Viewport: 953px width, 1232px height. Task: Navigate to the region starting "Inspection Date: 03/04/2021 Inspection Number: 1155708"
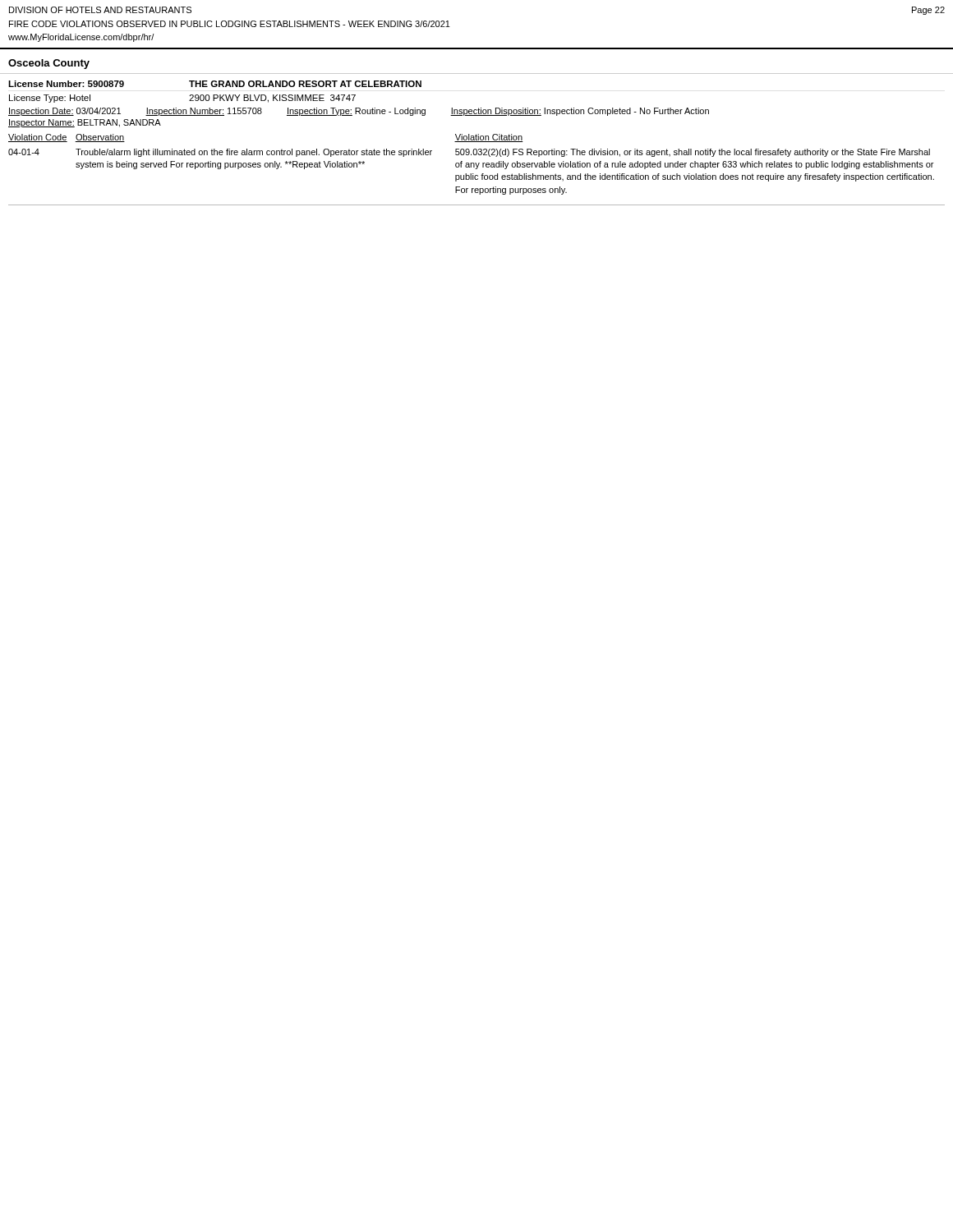pos(359,111)
